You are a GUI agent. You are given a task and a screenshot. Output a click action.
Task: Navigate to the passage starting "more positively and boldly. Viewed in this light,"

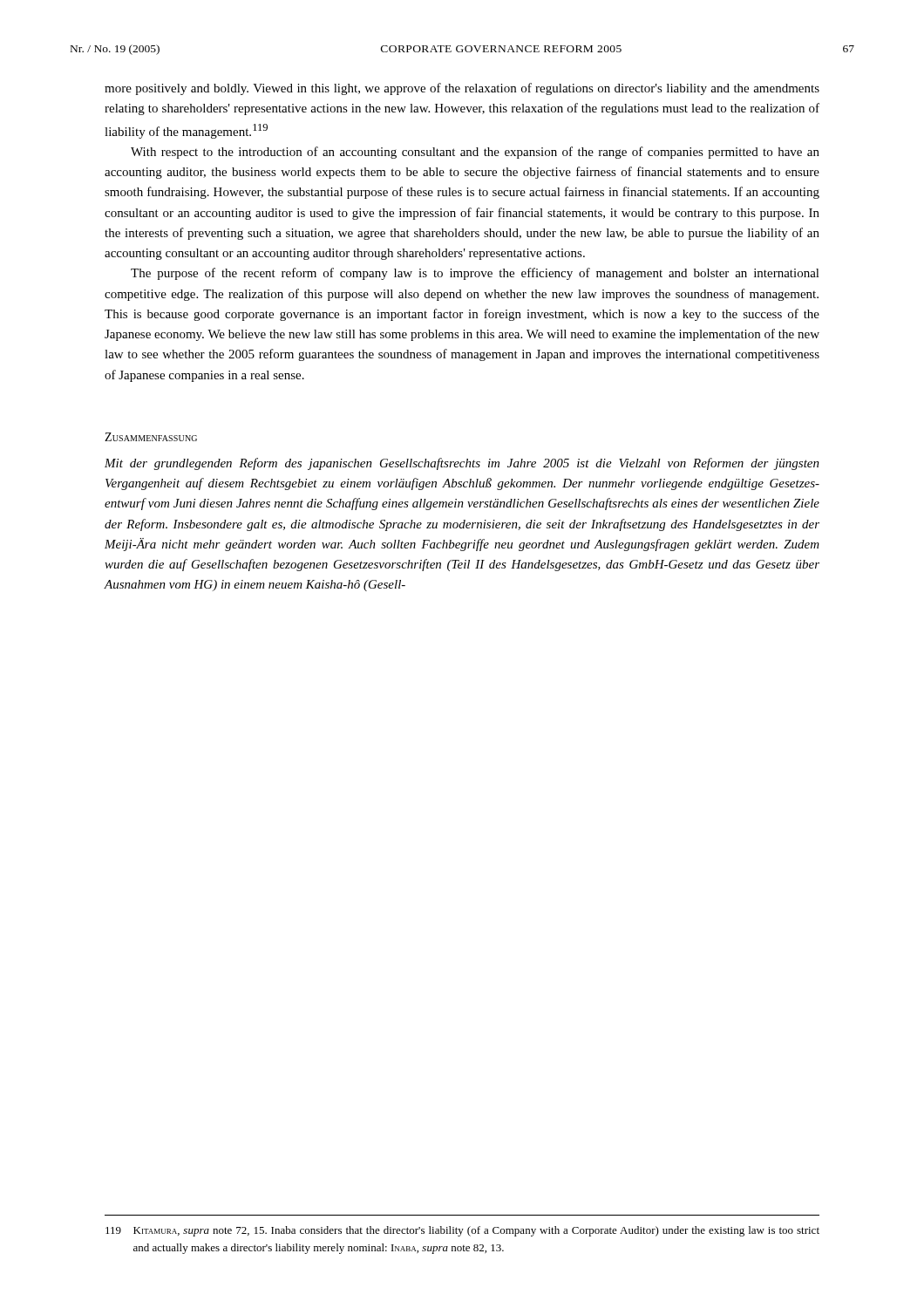pyautogui.click(x=462, y=110)
